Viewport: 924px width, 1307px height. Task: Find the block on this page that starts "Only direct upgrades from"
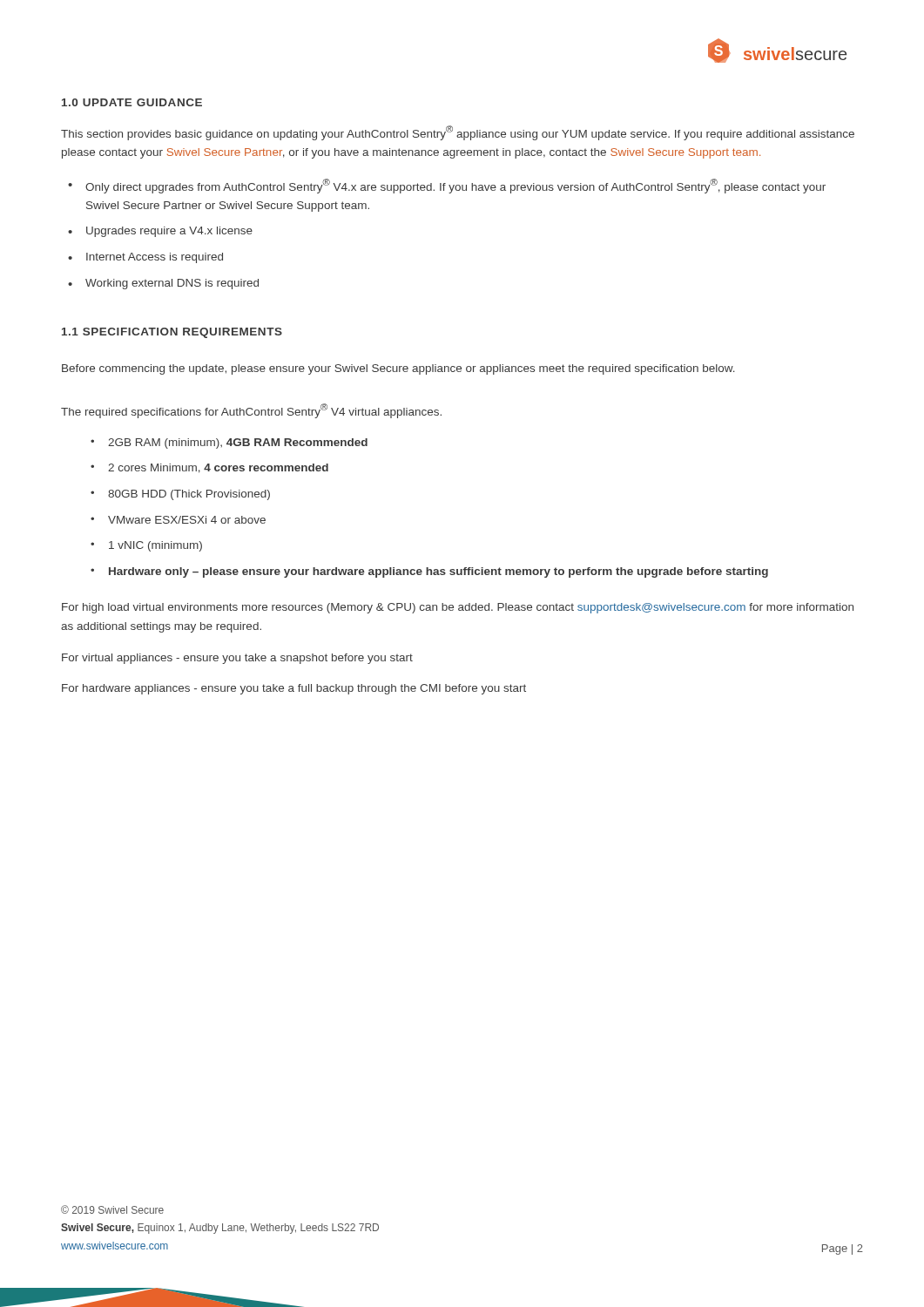point(456,194)
